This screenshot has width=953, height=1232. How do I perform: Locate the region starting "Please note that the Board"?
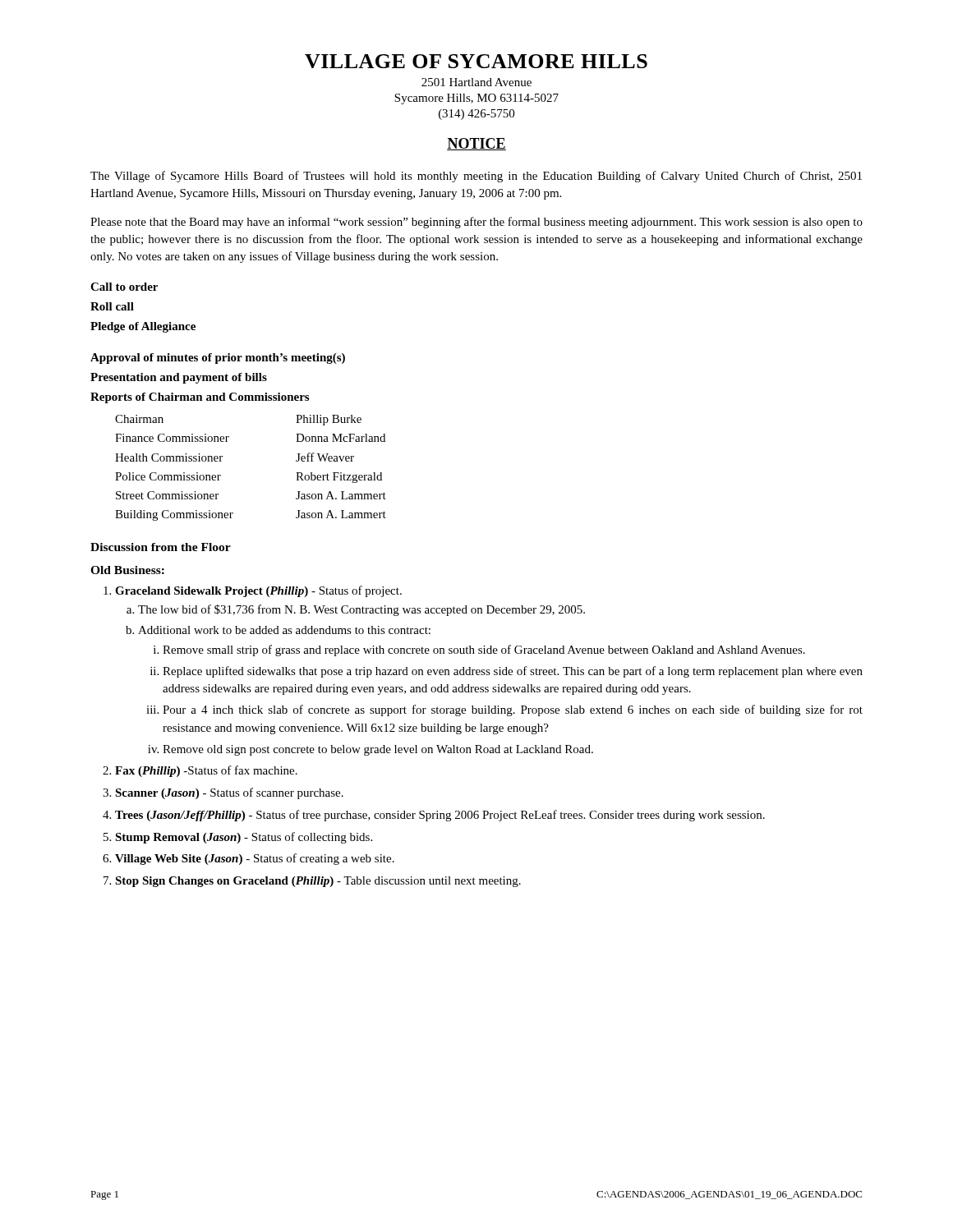[476, 239]
